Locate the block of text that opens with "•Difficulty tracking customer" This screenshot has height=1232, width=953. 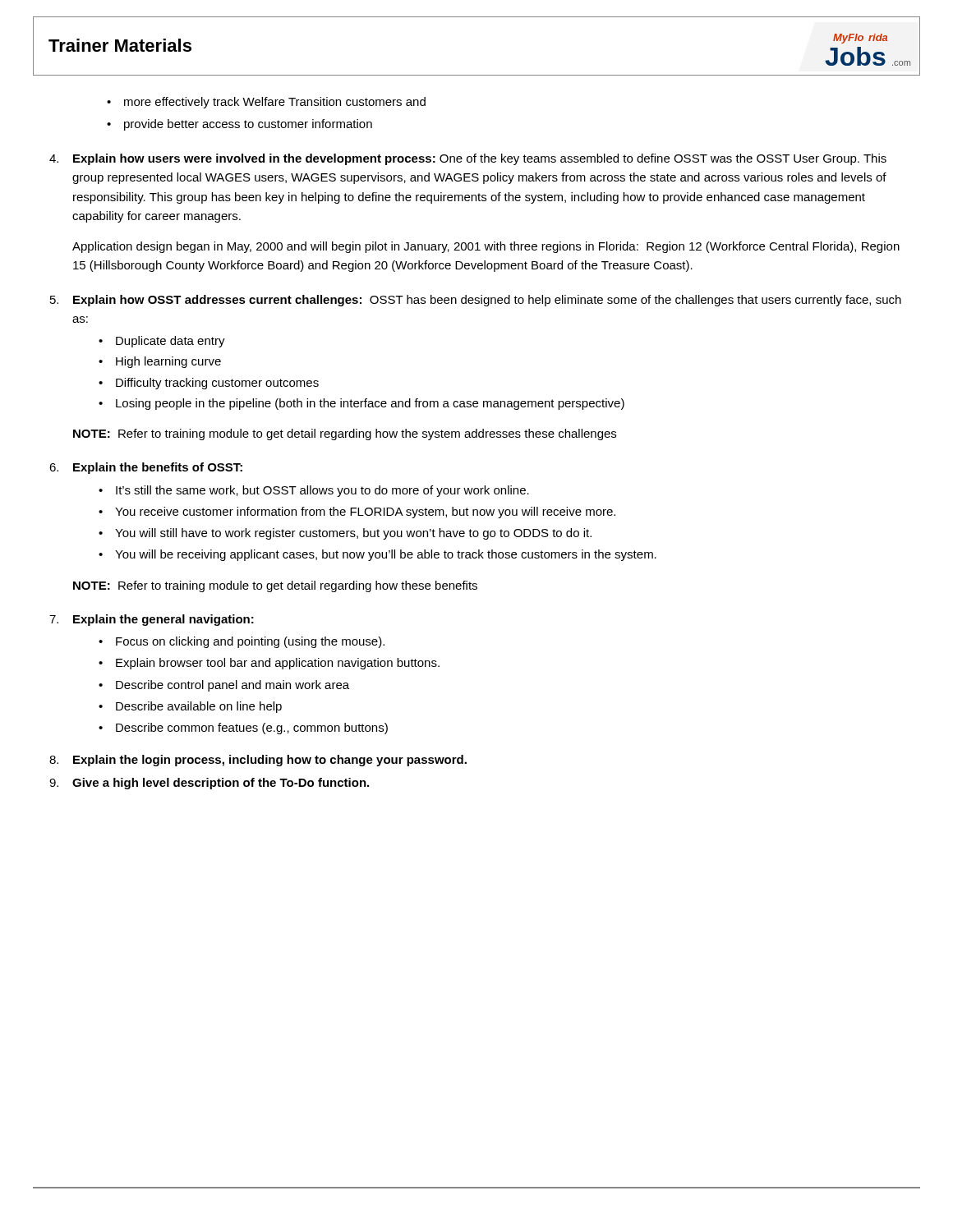[x=209, y=382]
